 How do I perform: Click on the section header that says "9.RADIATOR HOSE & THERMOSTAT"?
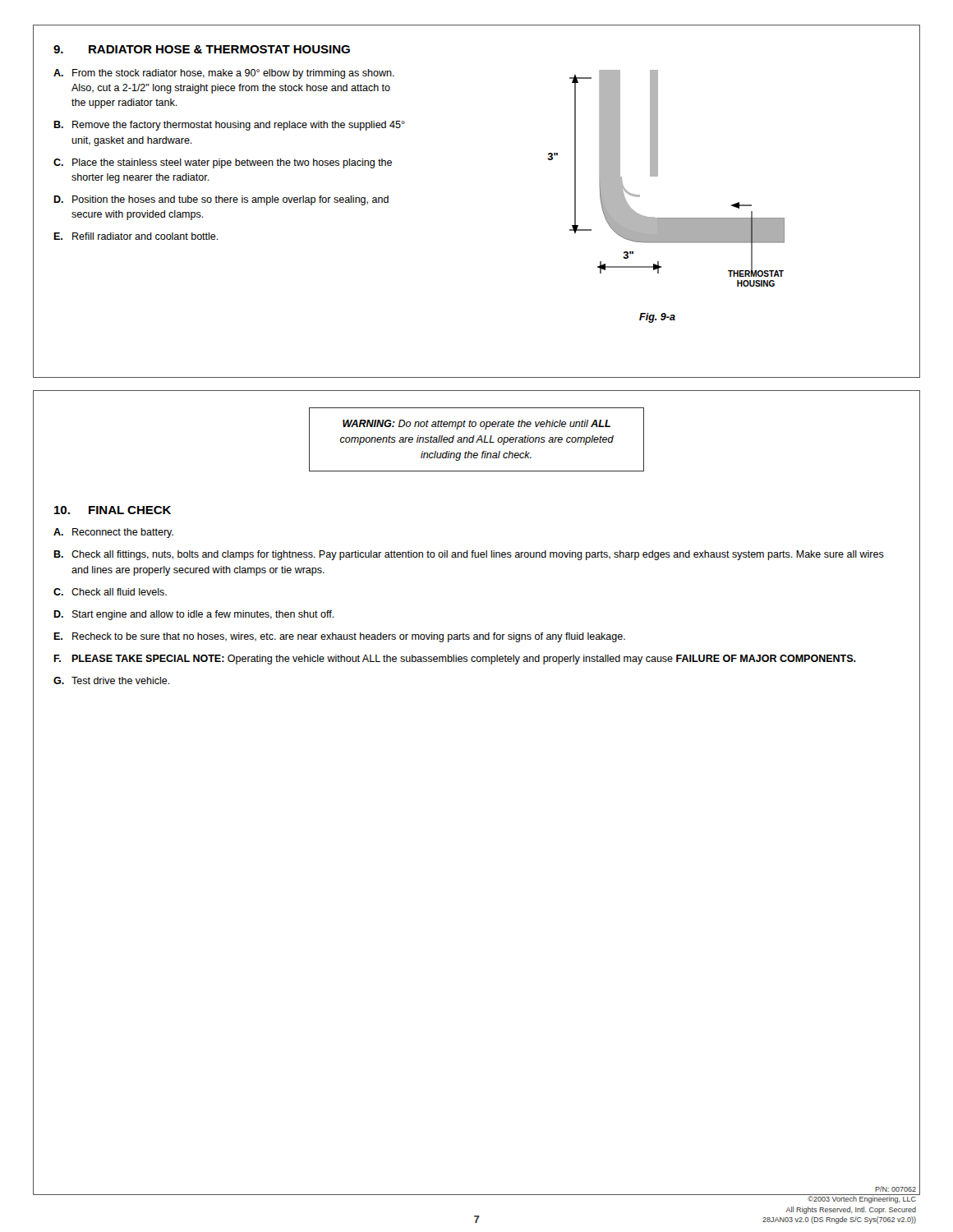202,49
